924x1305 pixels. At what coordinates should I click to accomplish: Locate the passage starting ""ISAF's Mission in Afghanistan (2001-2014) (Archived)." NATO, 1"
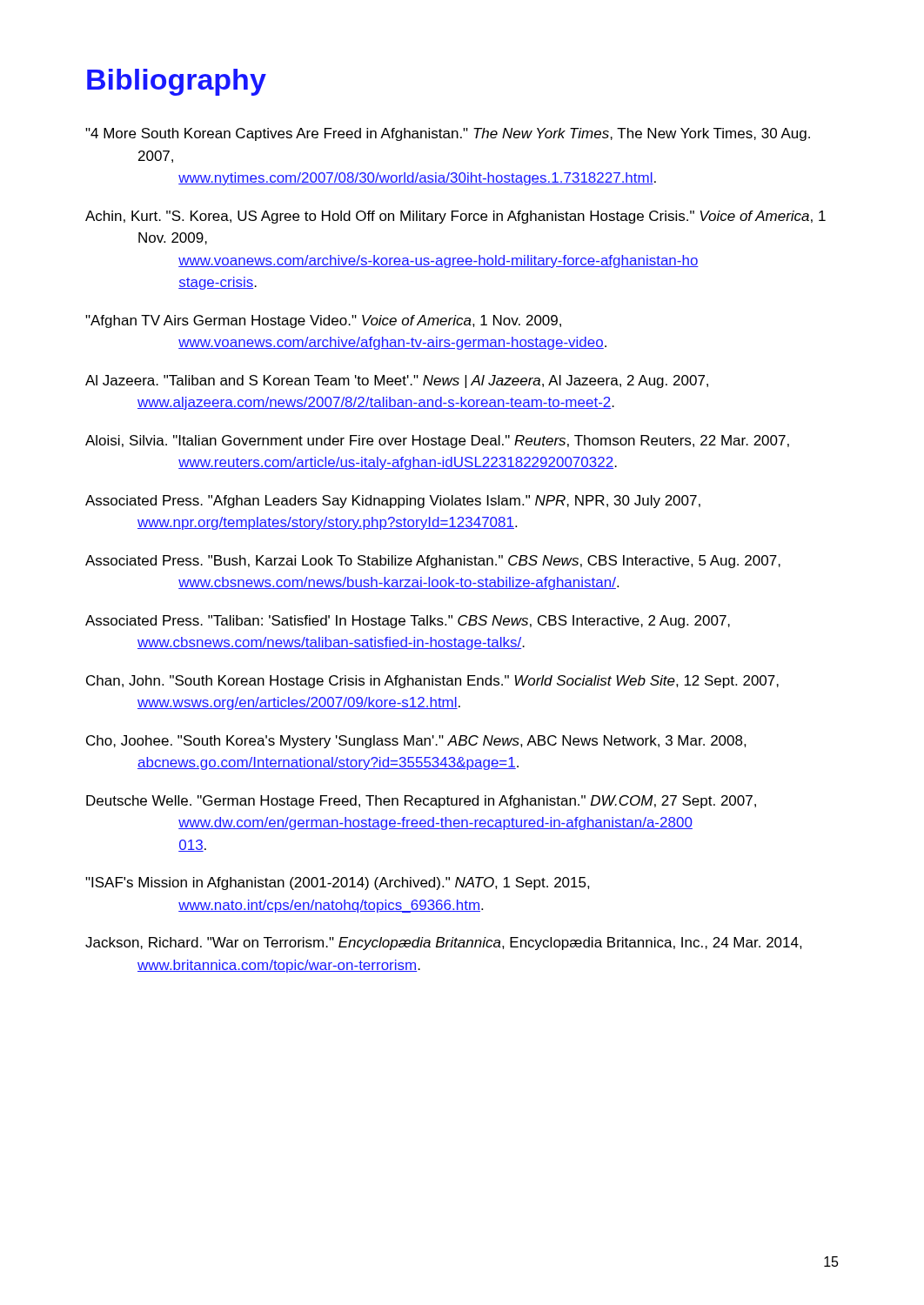[x=338, y=894]
